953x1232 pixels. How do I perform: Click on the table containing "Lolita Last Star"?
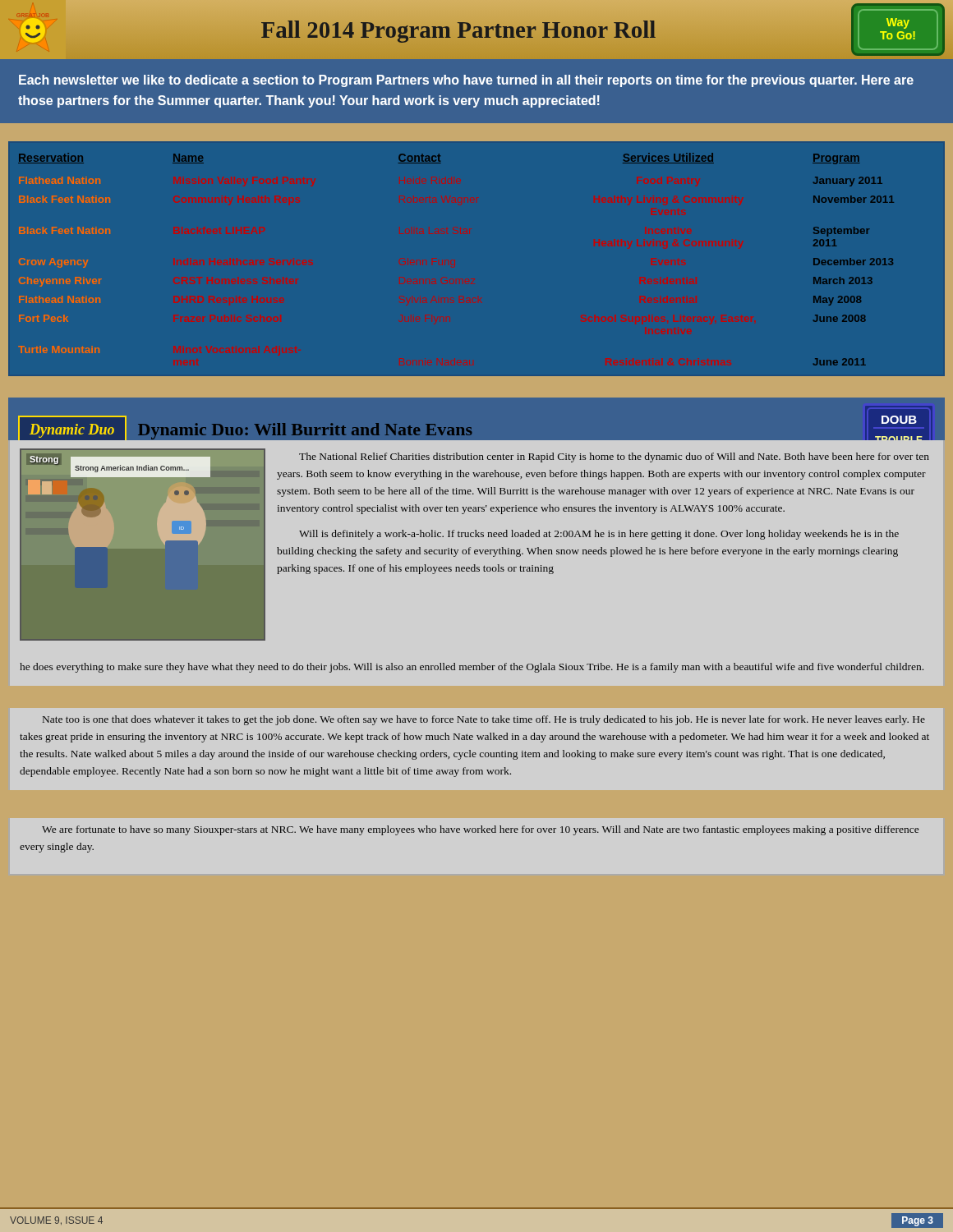[x=476, y=259]
